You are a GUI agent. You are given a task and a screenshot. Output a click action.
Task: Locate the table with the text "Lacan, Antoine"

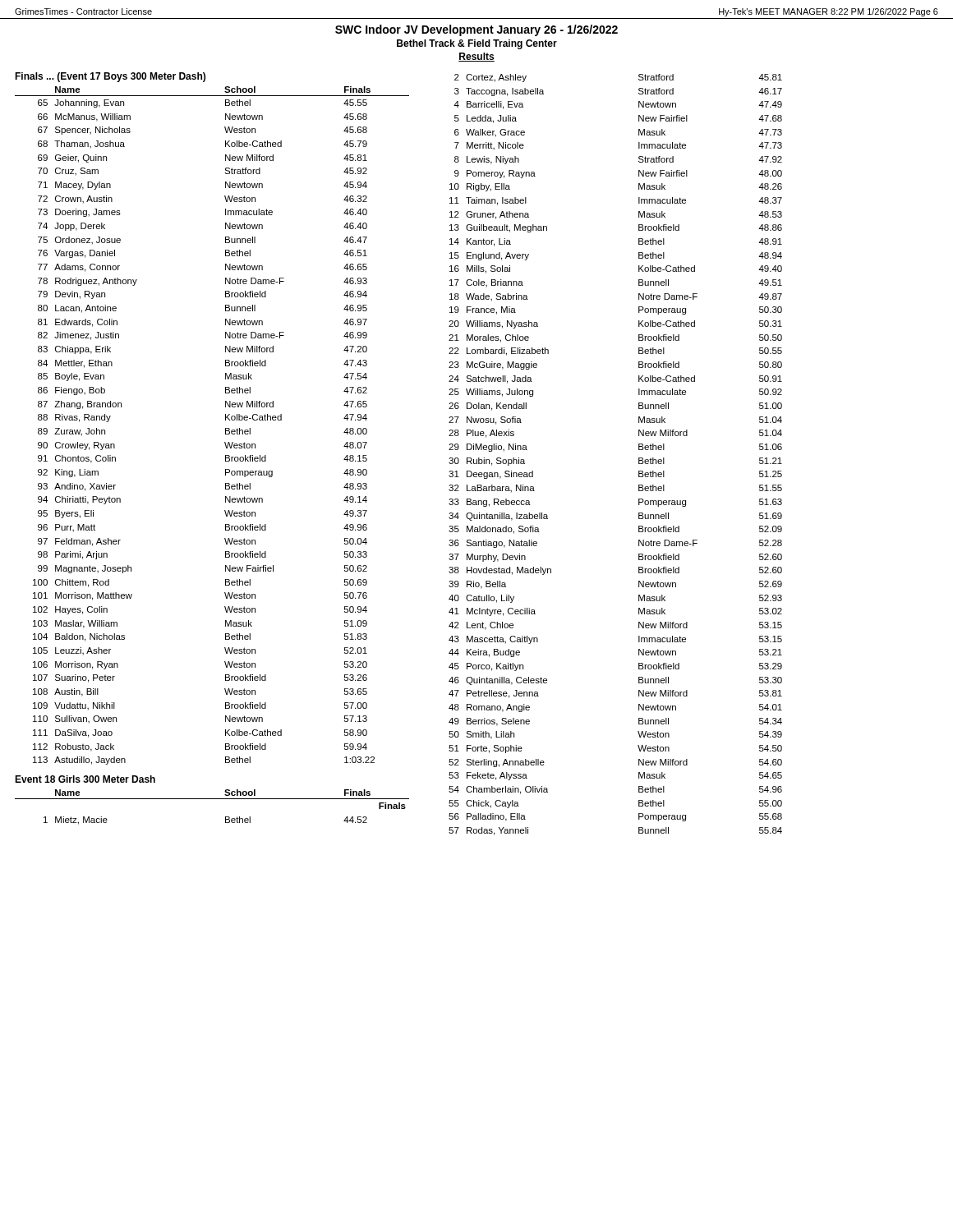pyautogui.click(x=212, y=425)
